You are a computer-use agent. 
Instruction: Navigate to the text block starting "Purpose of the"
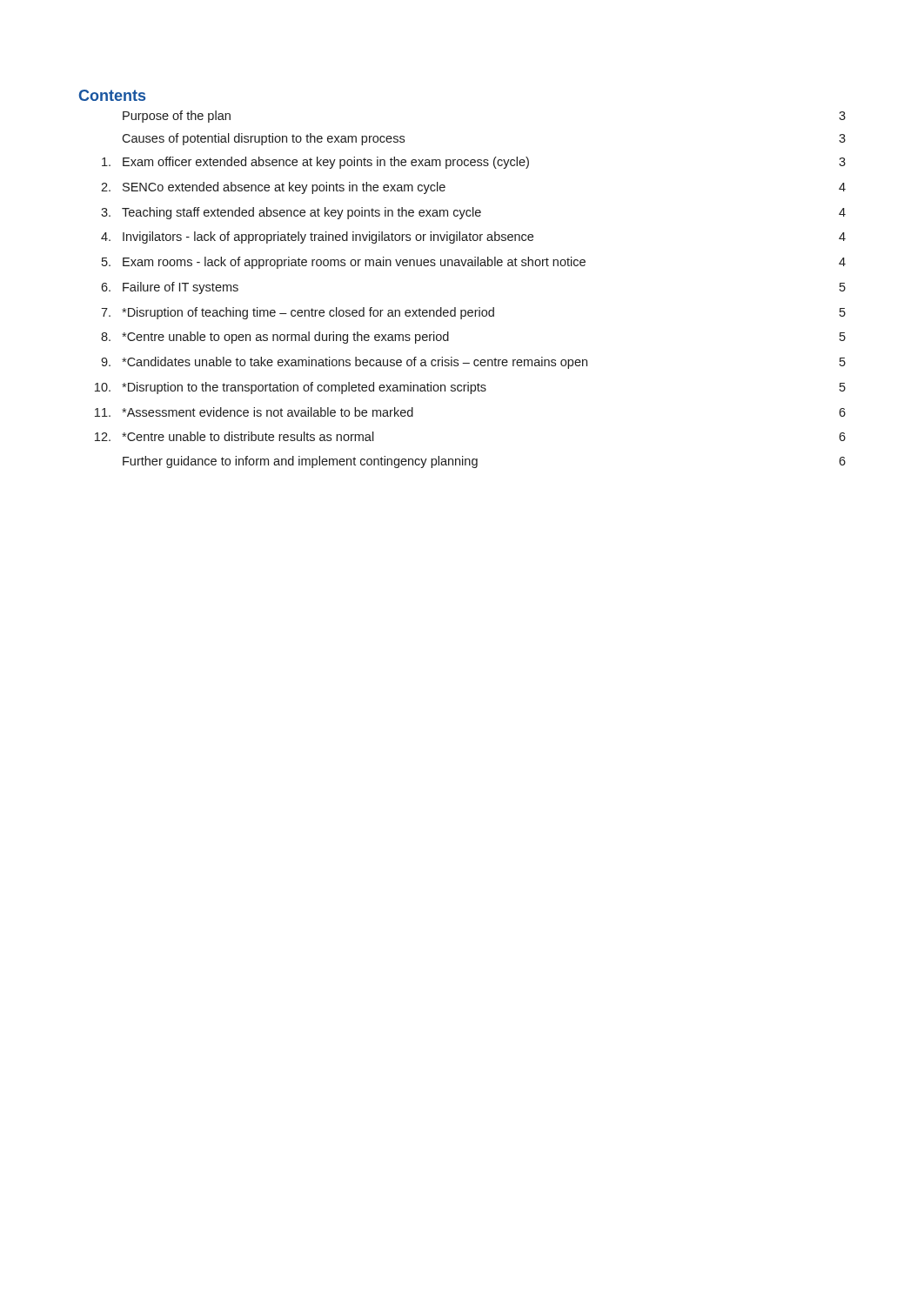(178, 116)
